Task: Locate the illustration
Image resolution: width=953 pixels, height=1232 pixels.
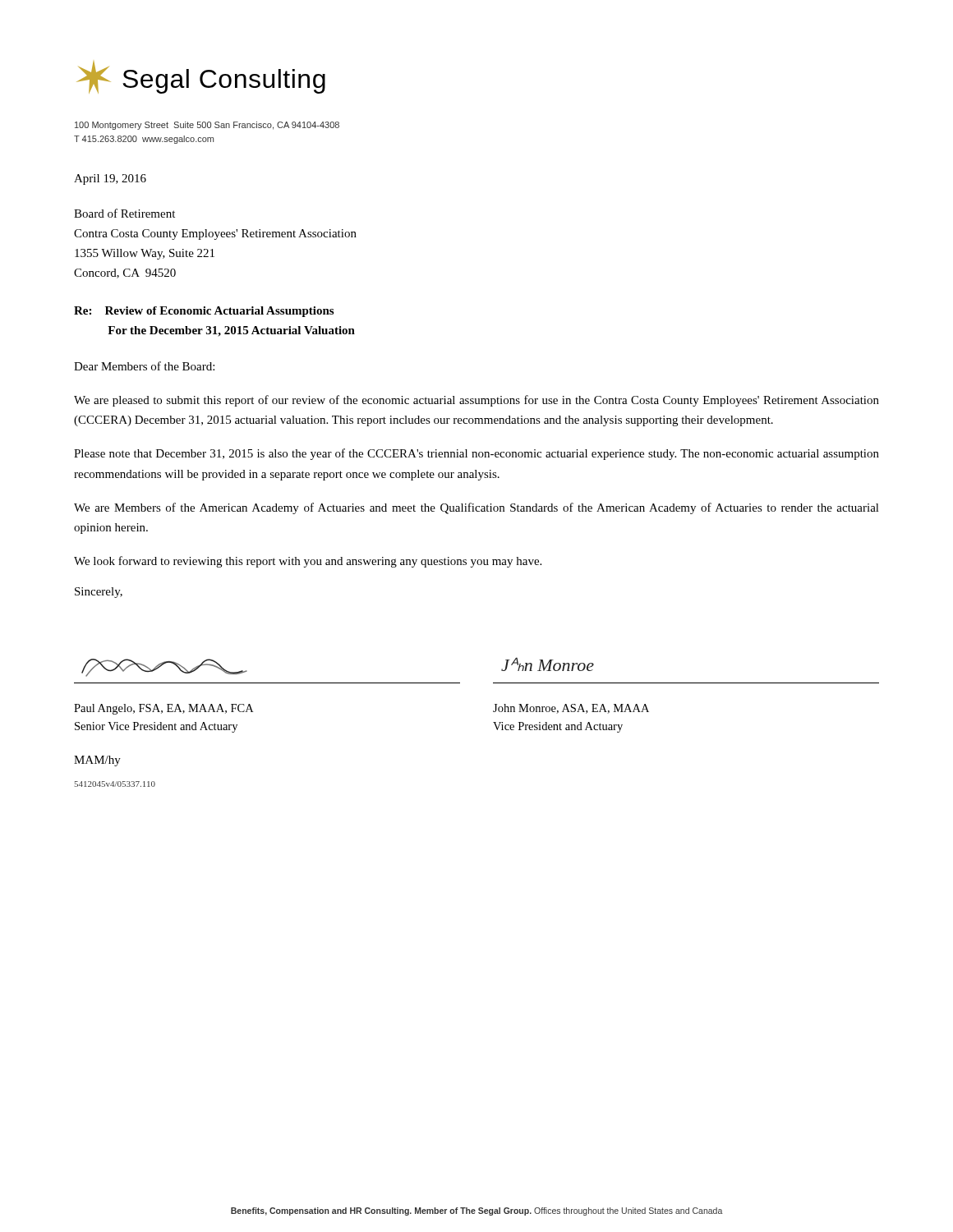Action: (x=476, y=664)
